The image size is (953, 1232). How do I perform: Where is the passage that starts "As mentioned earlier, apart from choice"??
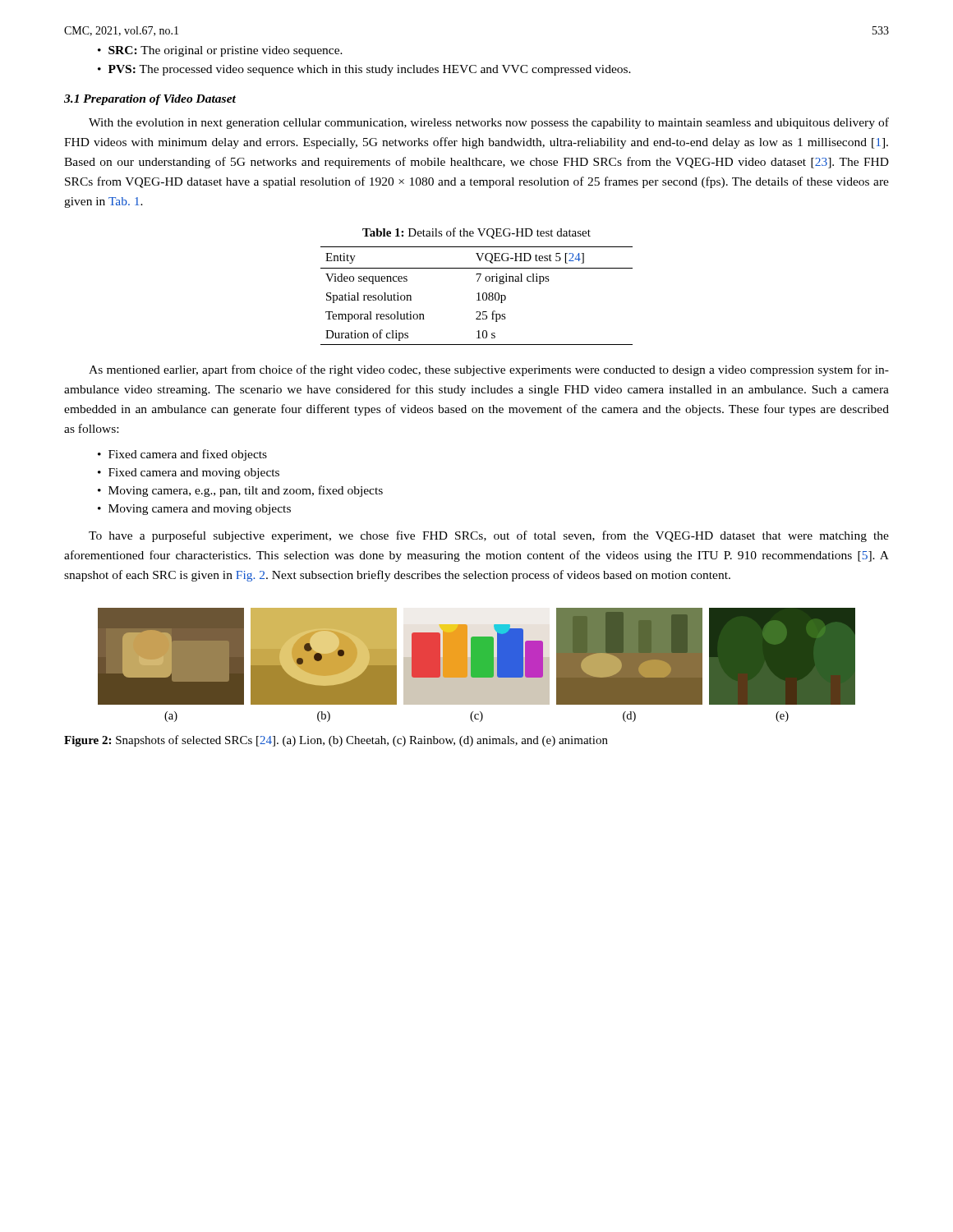click(476, 399)
